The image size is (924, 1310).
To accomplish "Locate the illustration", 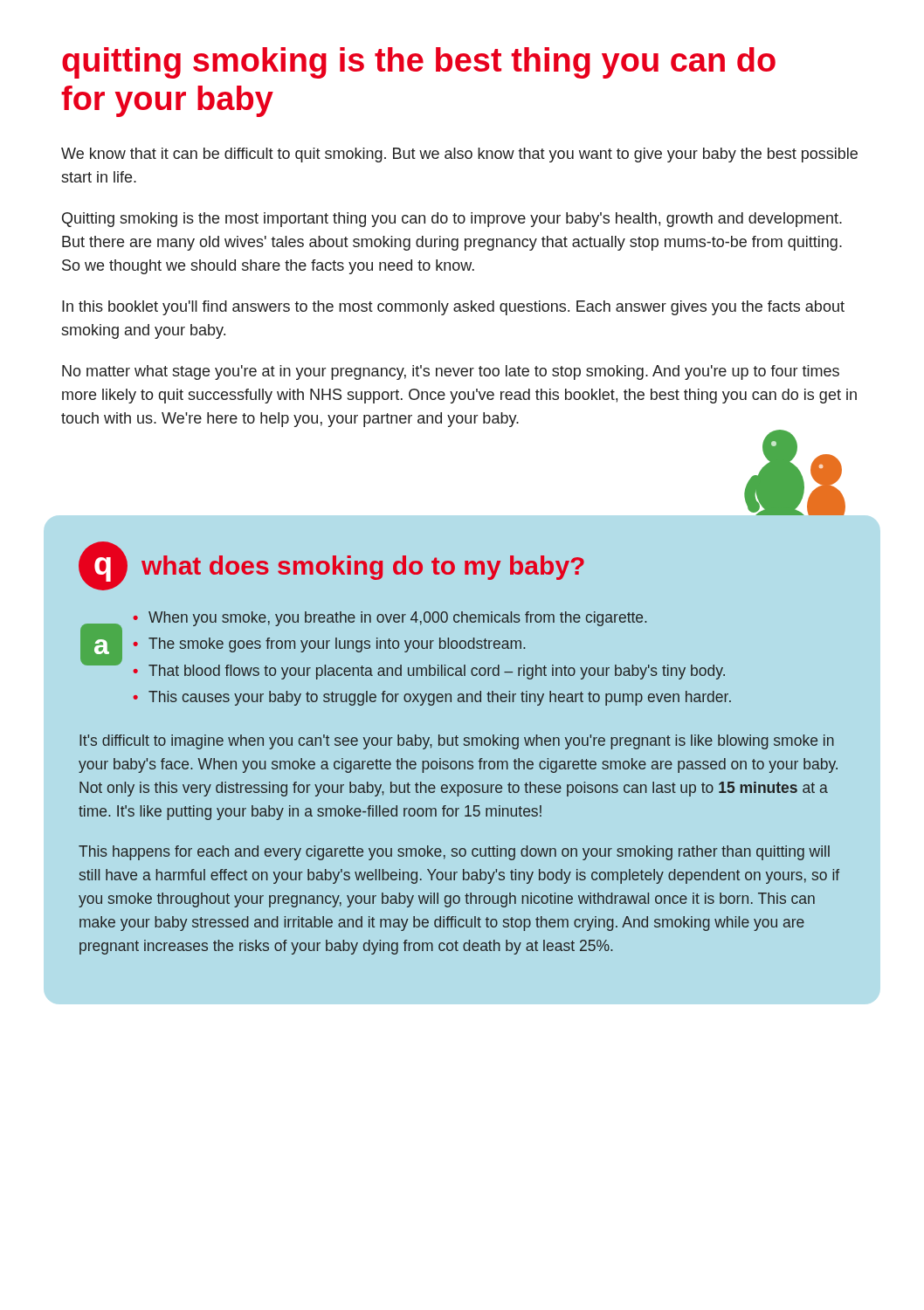I will coord(802,485).
